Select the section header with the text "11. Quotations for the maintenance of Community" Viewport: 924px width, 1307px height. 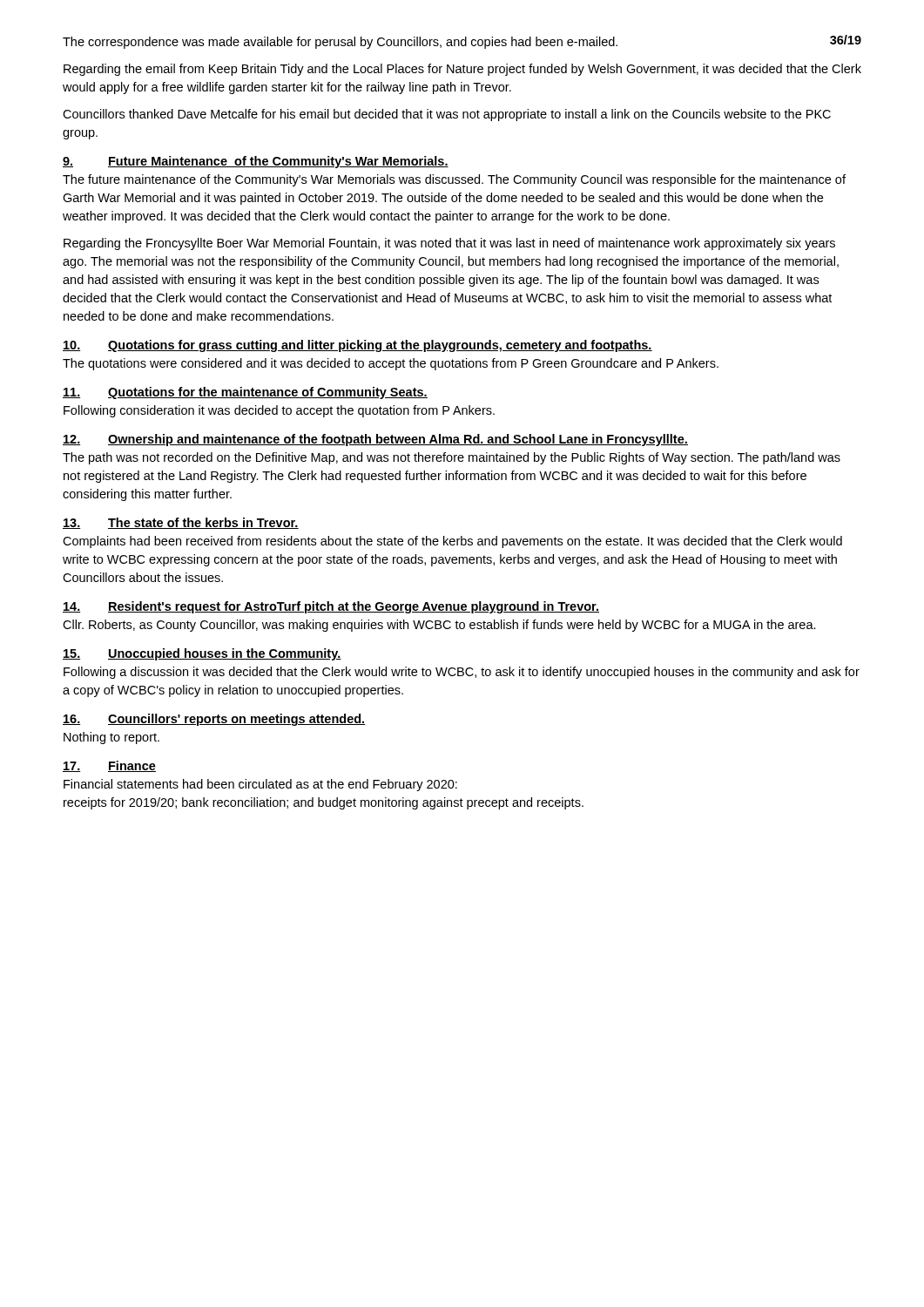coord(245,392)
